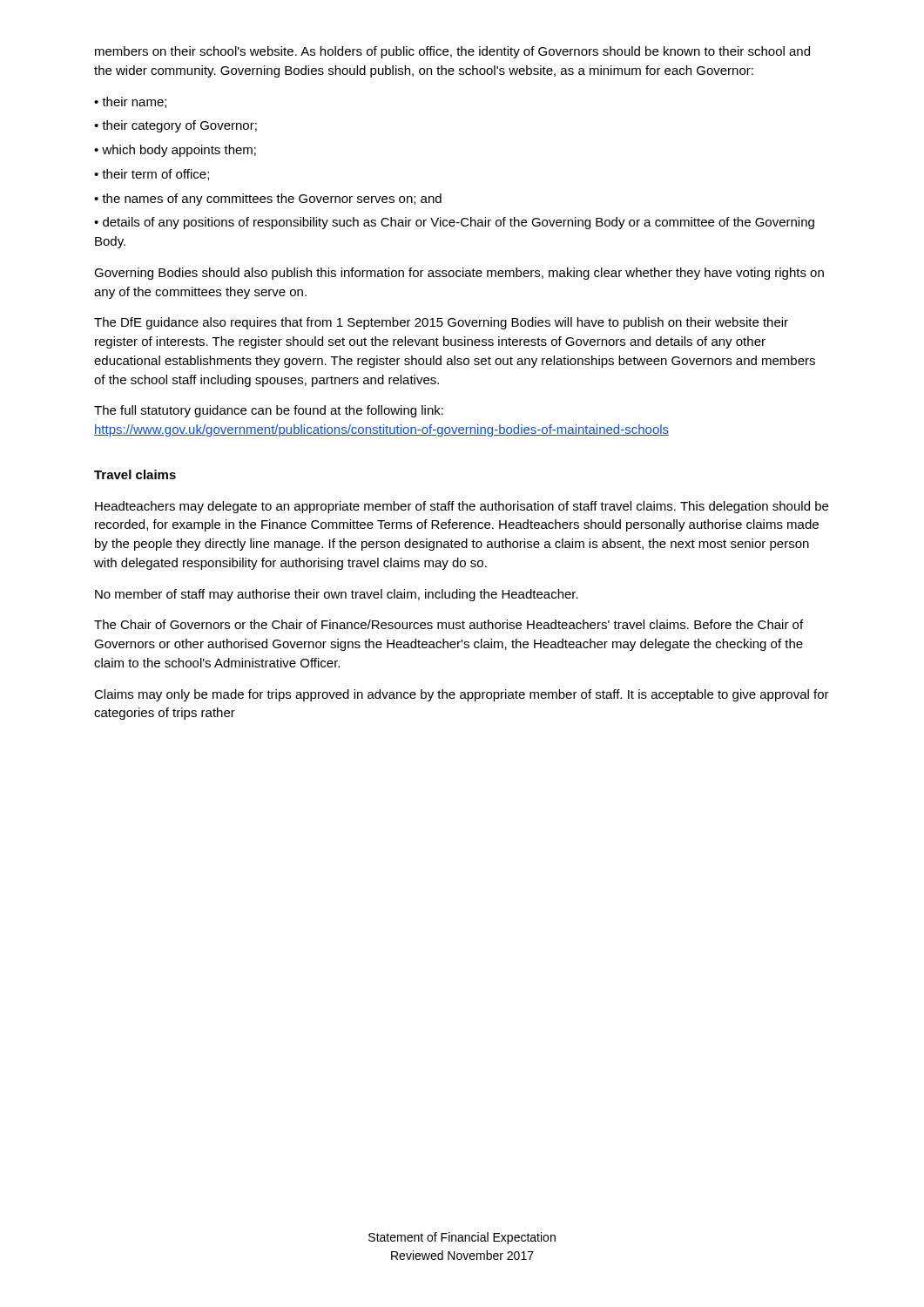
Task: Click the passage that begins "• the names of any"
Action: 268,198
